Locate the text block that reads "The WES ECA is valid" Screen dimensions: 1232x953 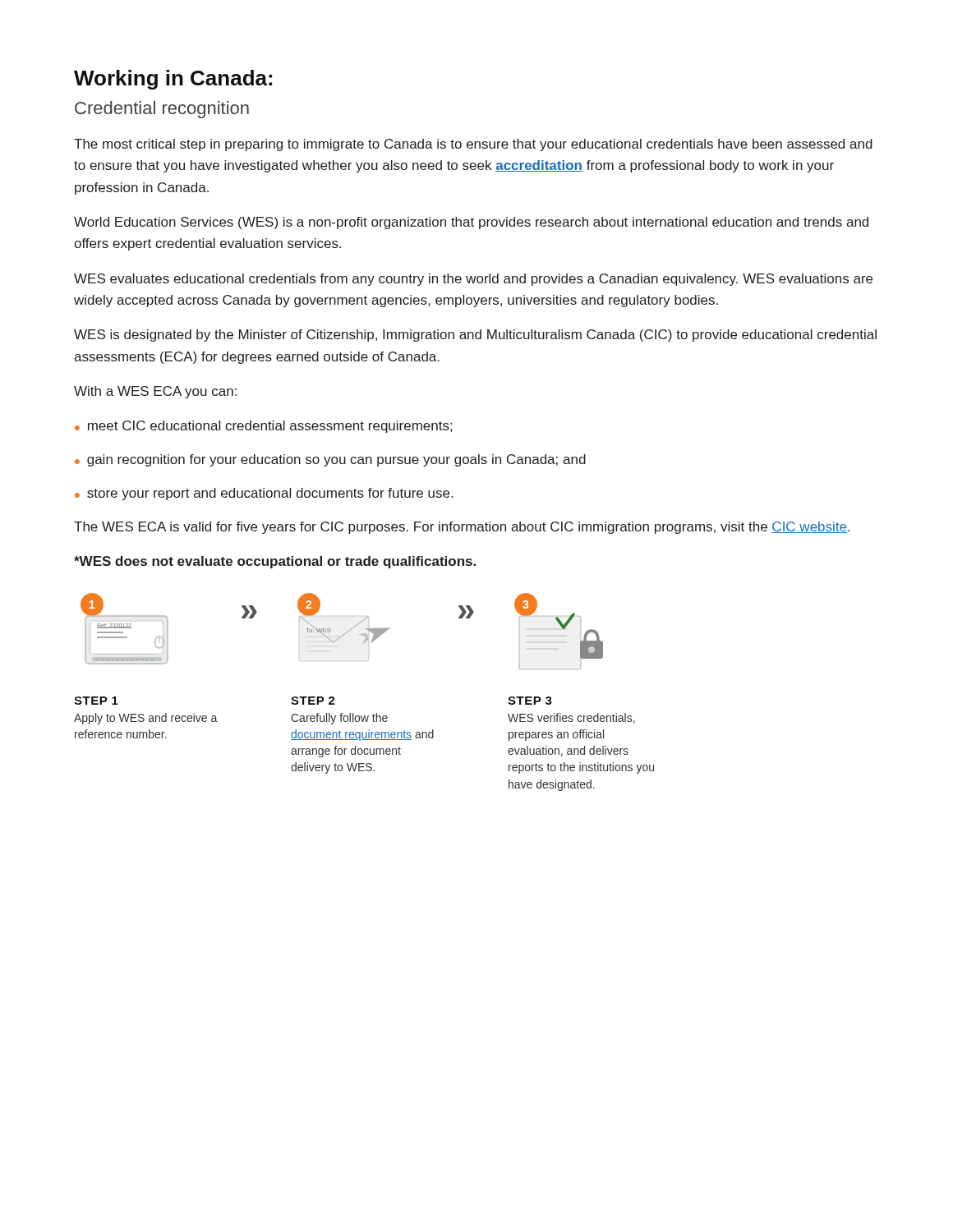point(462,527)
